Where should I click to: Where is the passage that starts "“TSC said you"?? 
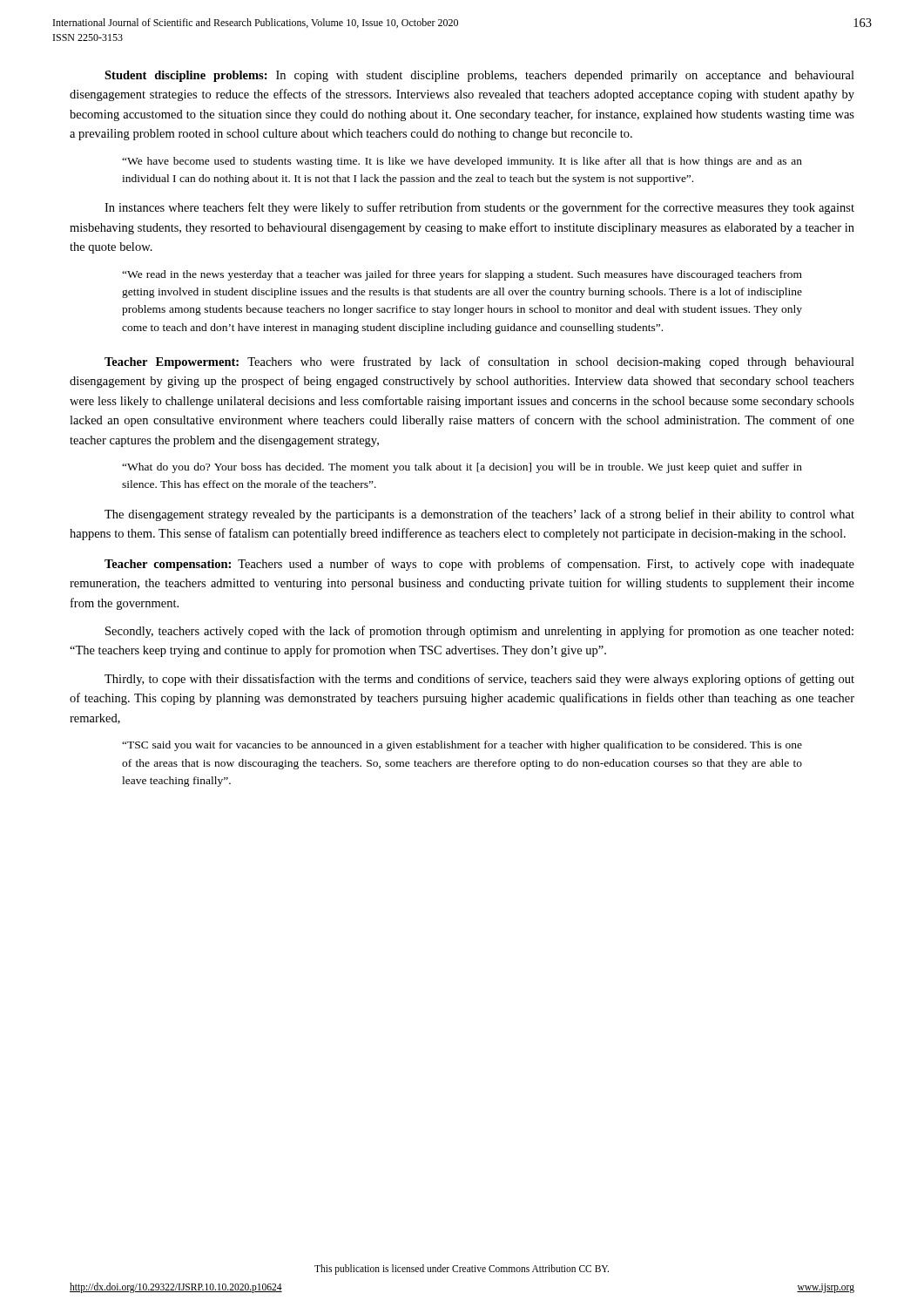(x=462, y=763)
